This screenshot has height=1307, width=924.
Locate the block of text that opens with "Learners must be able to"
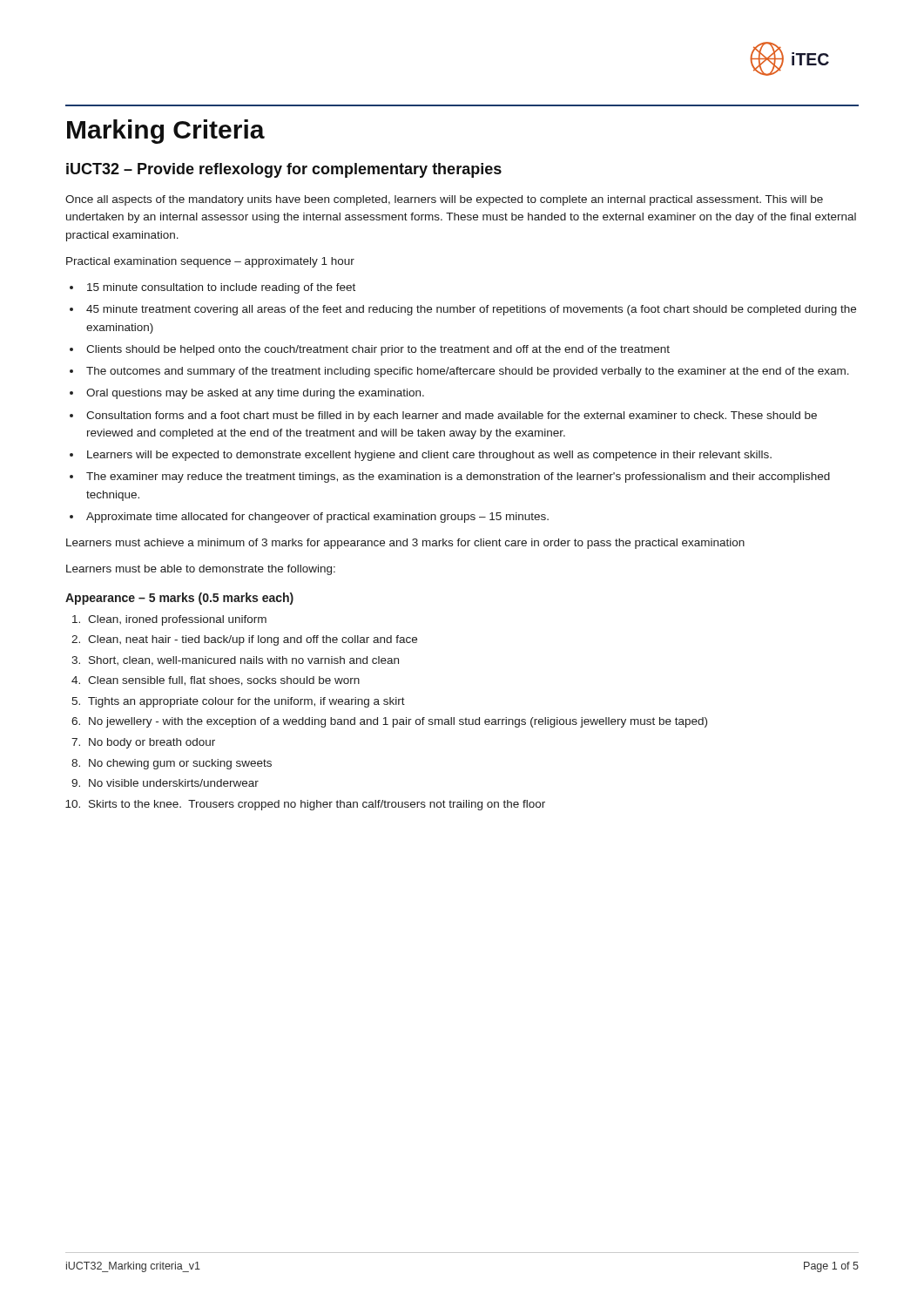(201, 569)
